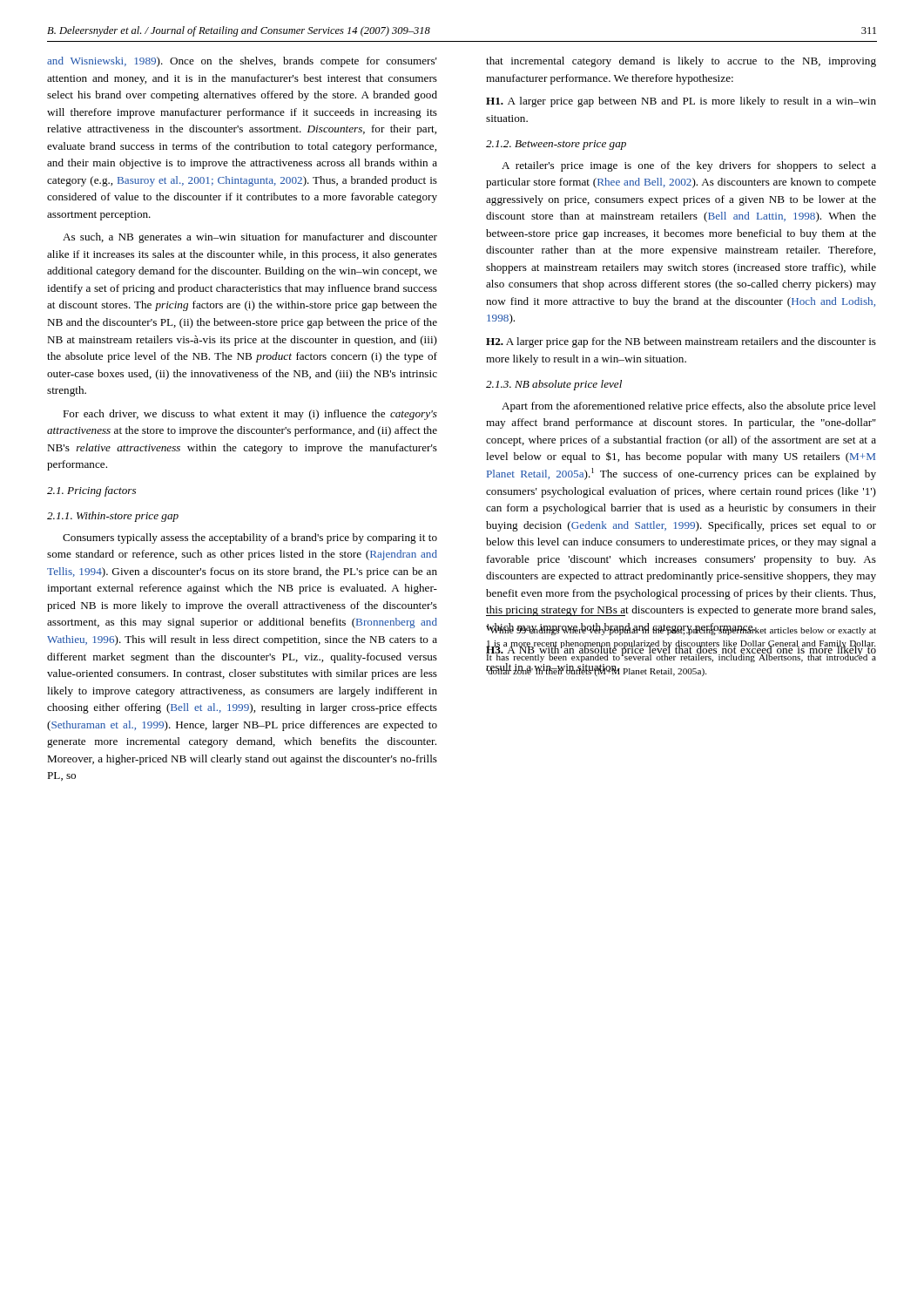Screen dimensions: 1307x924
Task: Click on the passage starting "For each driver, we discuss to what"
Action: click(x=242, y=439)
